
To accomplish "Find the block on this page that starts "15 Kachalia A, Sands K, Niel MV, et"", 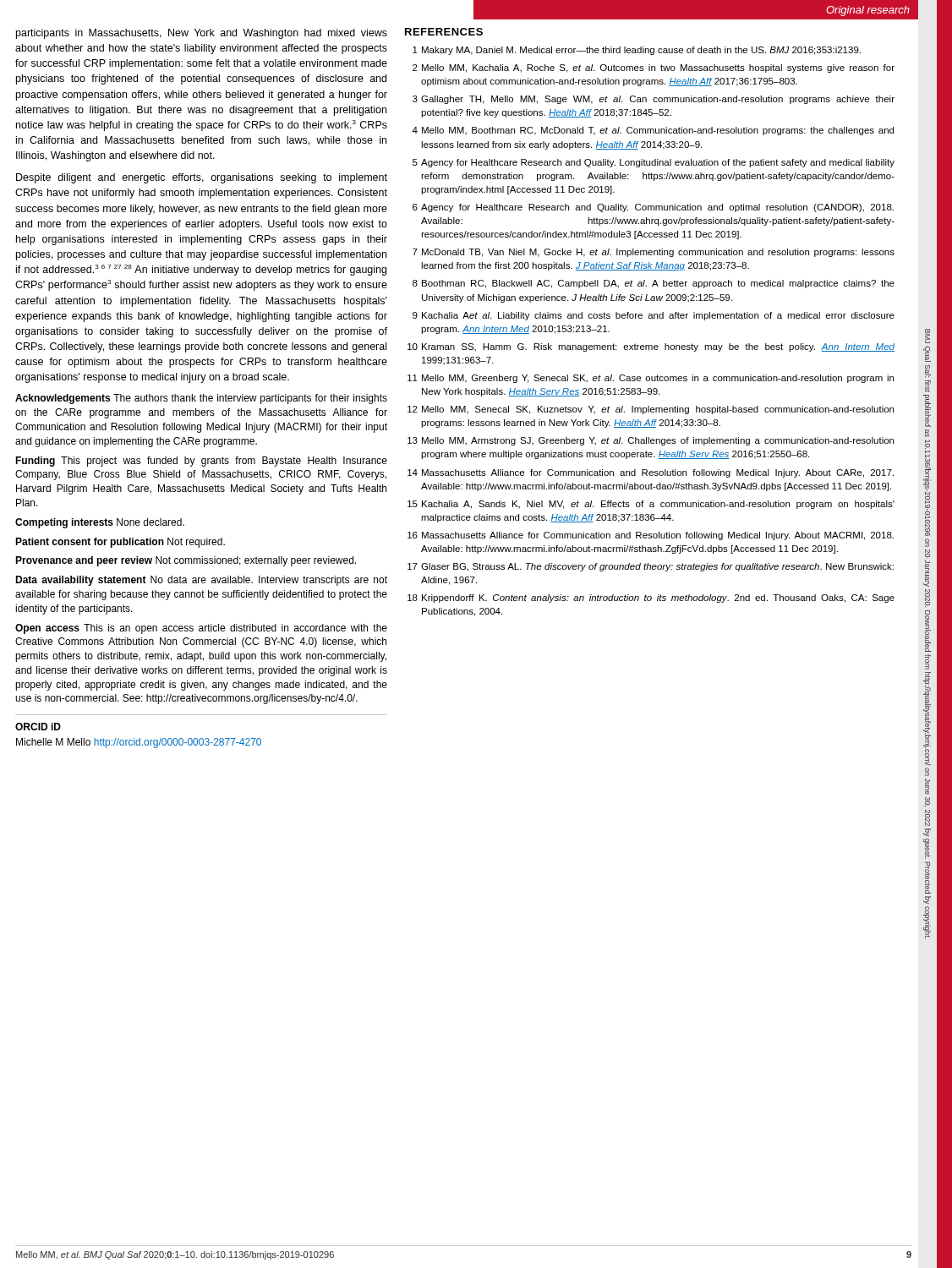I will click(649, 510).
